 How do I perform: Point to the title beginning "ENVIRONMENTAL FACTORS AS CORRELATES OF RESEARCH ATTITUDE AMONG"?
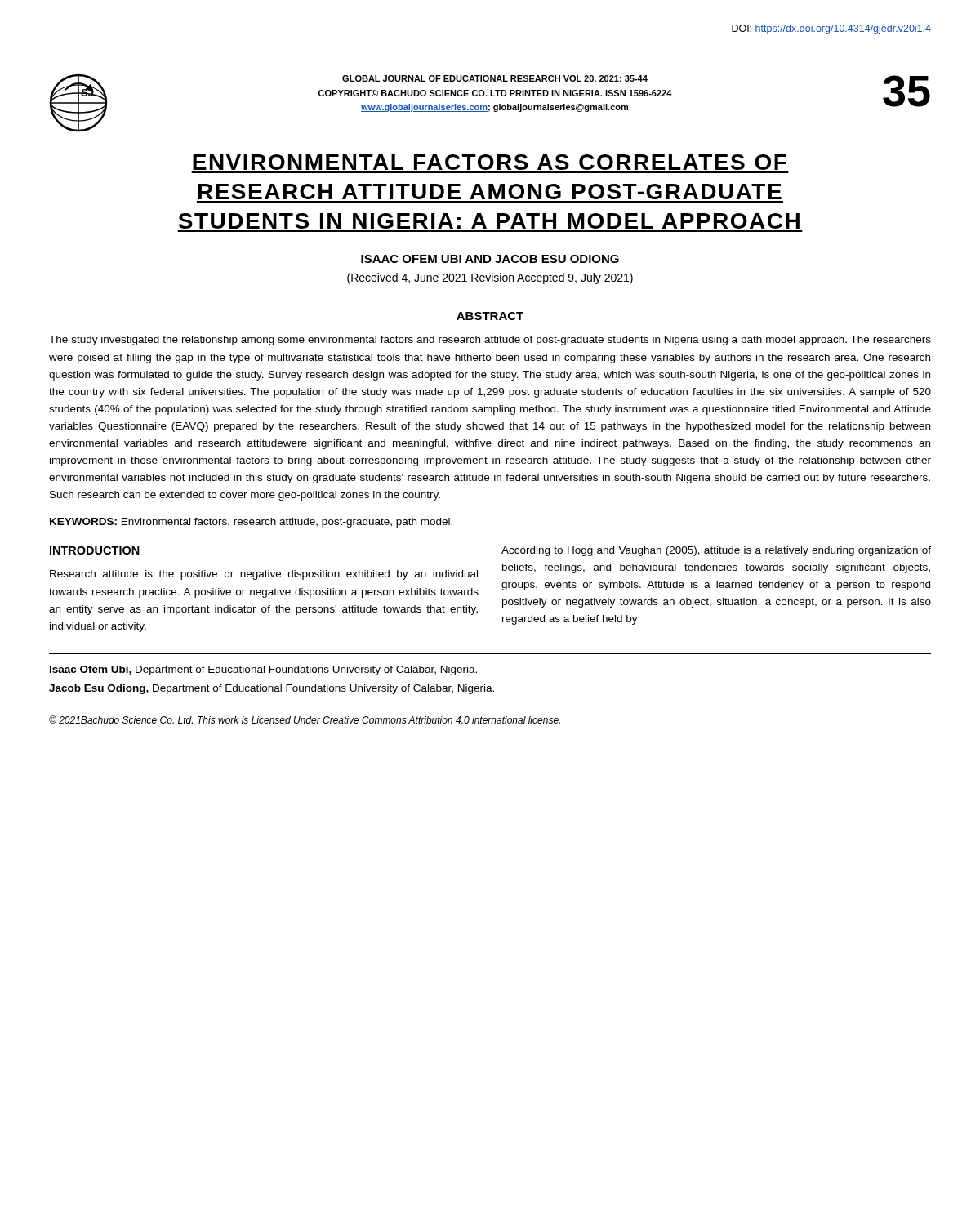point(490,191)
